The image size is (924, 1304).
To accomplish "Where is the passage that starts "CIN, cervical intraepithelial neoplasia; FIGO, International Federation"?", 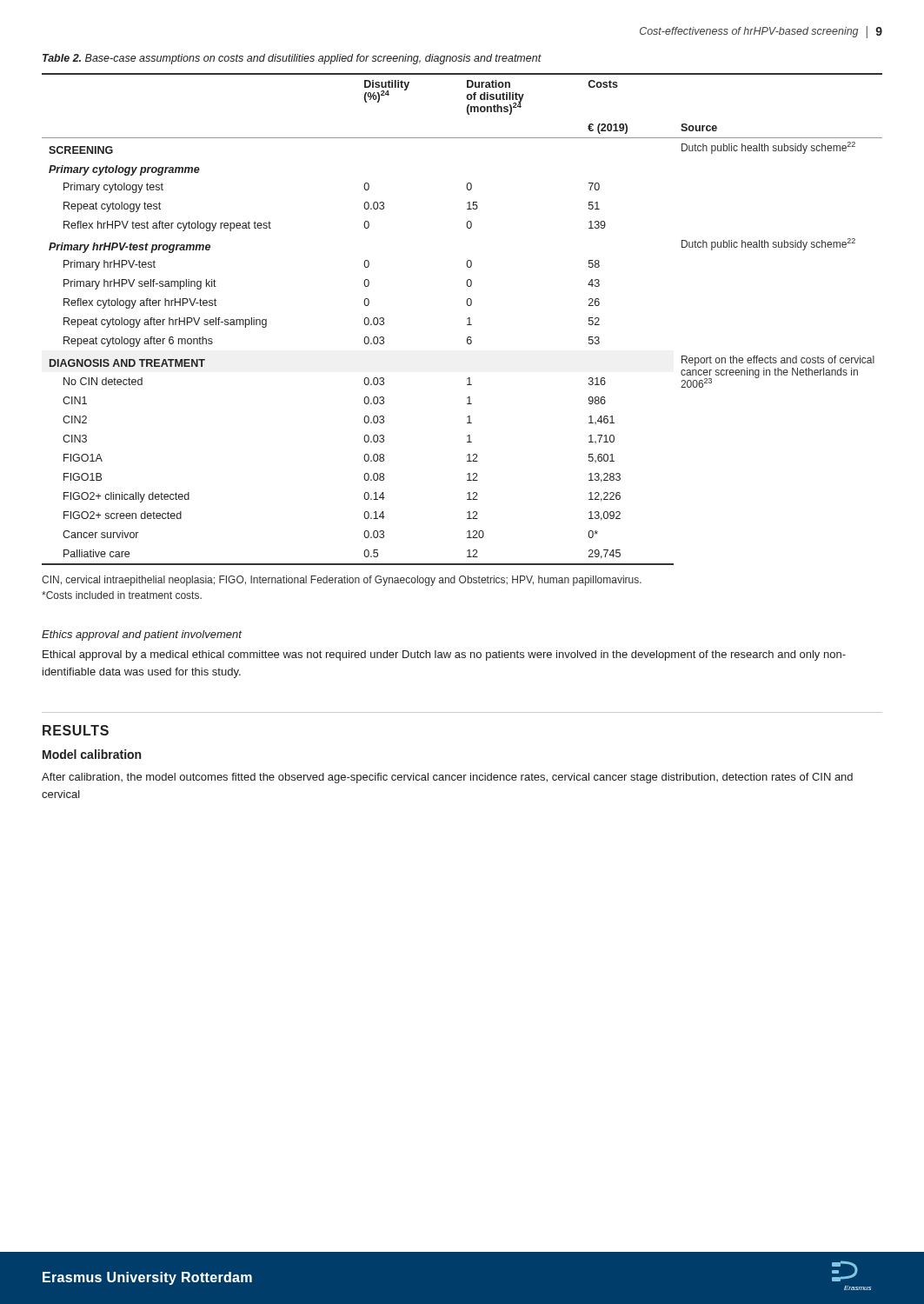I will [x=342, y=588].
